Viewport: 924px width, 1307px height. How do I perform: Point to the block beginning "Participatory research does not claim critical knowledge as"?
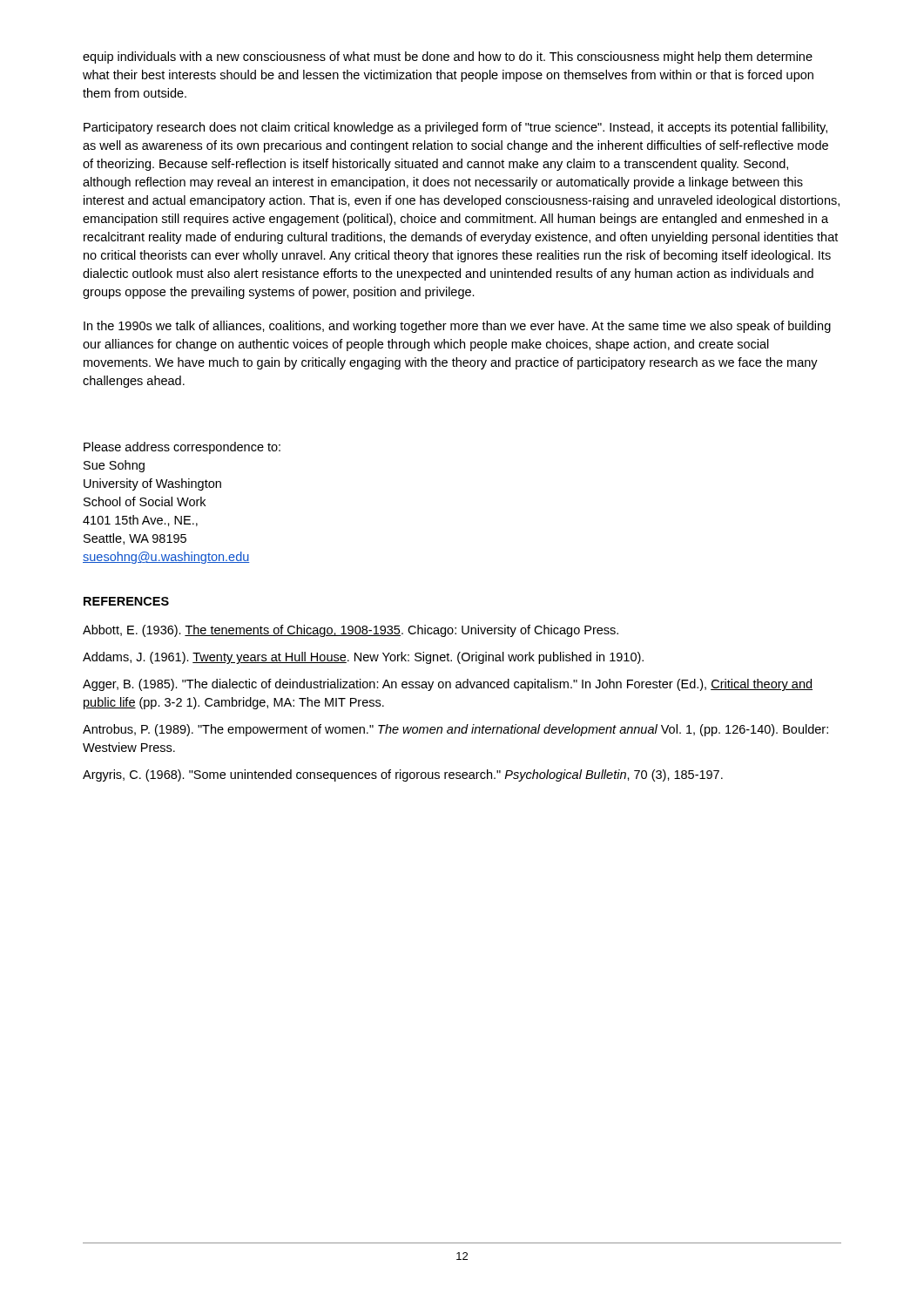pyautogui.click(x=462, y=210)
